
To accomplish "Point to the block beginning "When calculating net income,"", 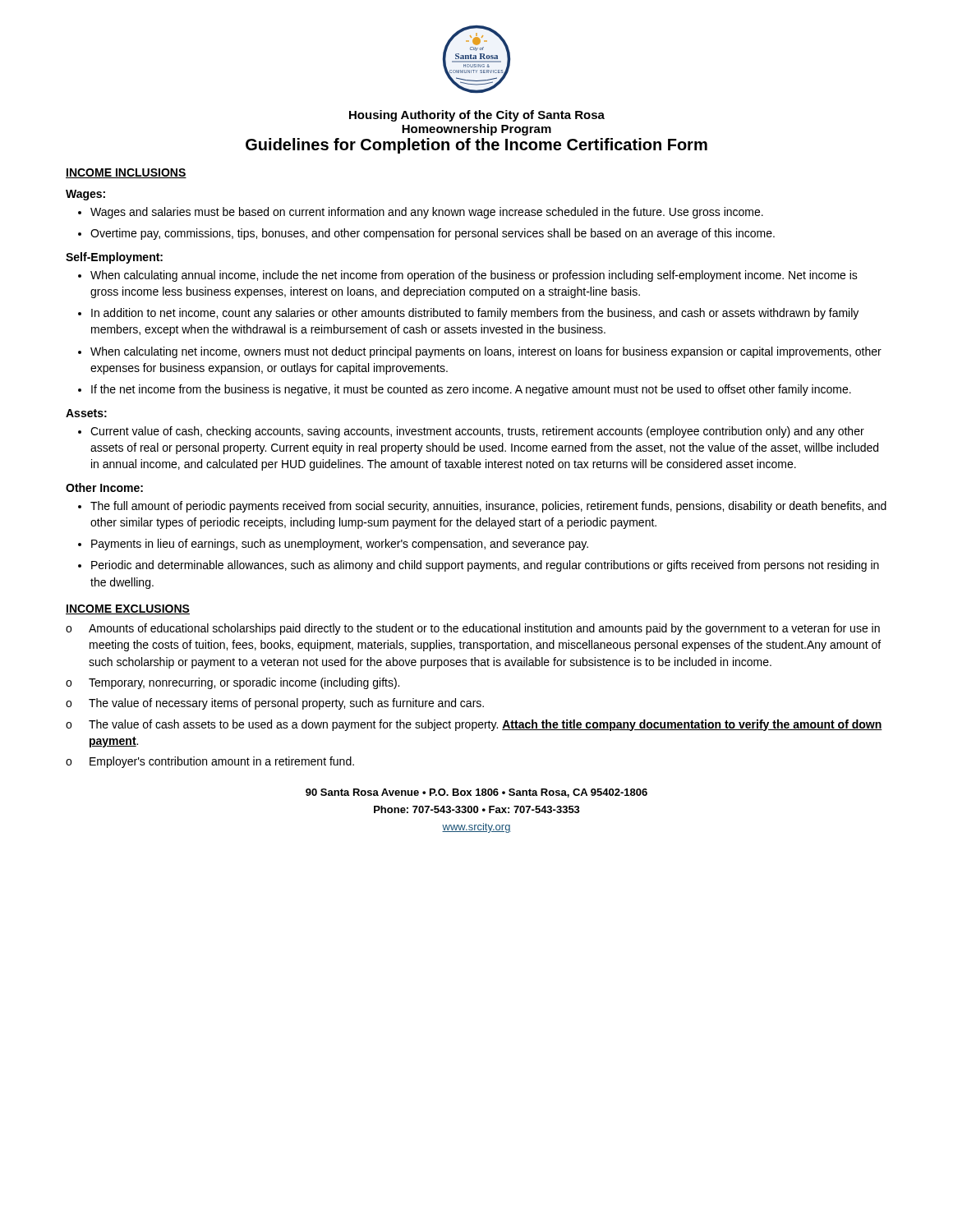I will coord(486,360).
